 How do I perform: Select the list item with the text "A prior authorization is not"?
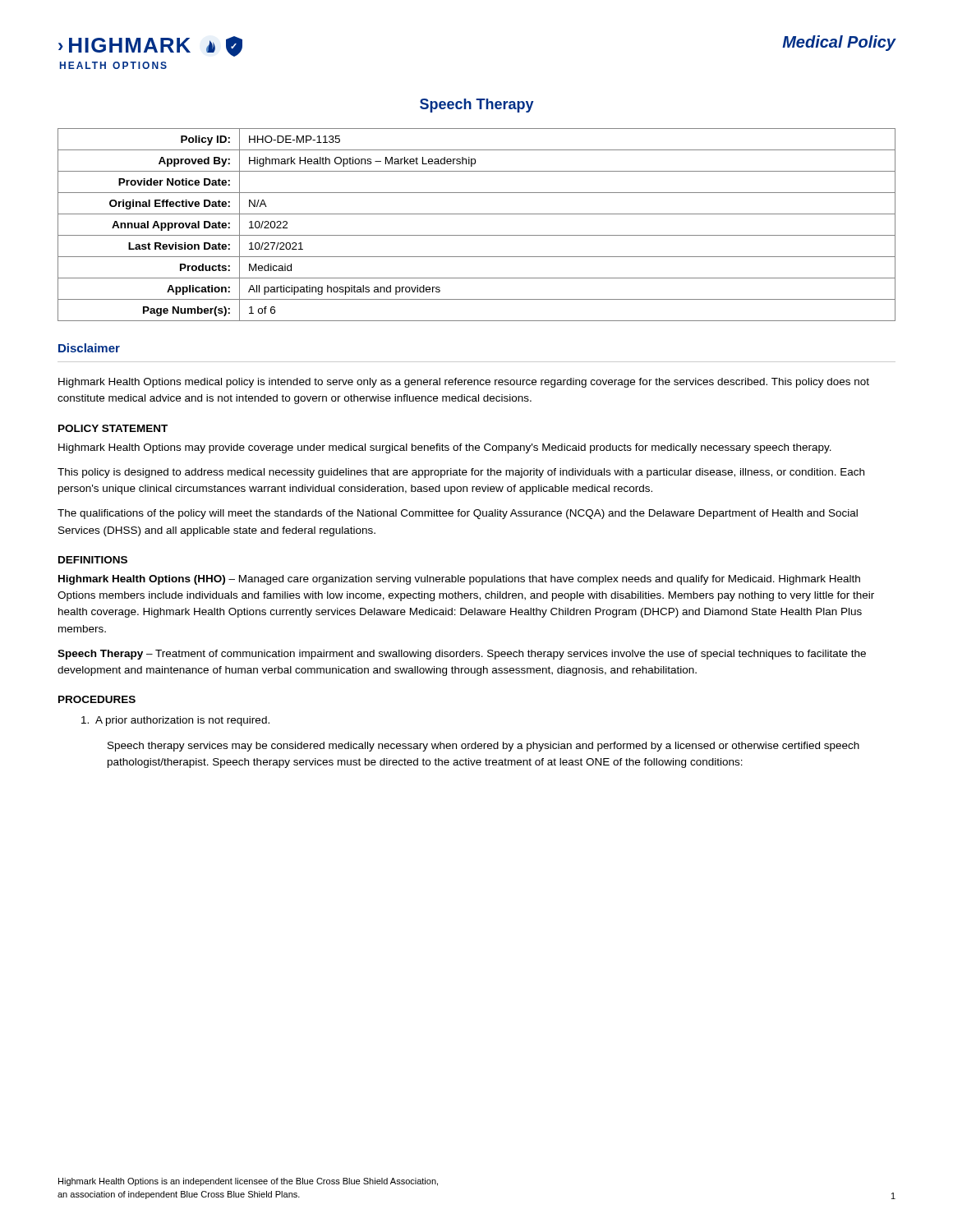tap(175, 720)
